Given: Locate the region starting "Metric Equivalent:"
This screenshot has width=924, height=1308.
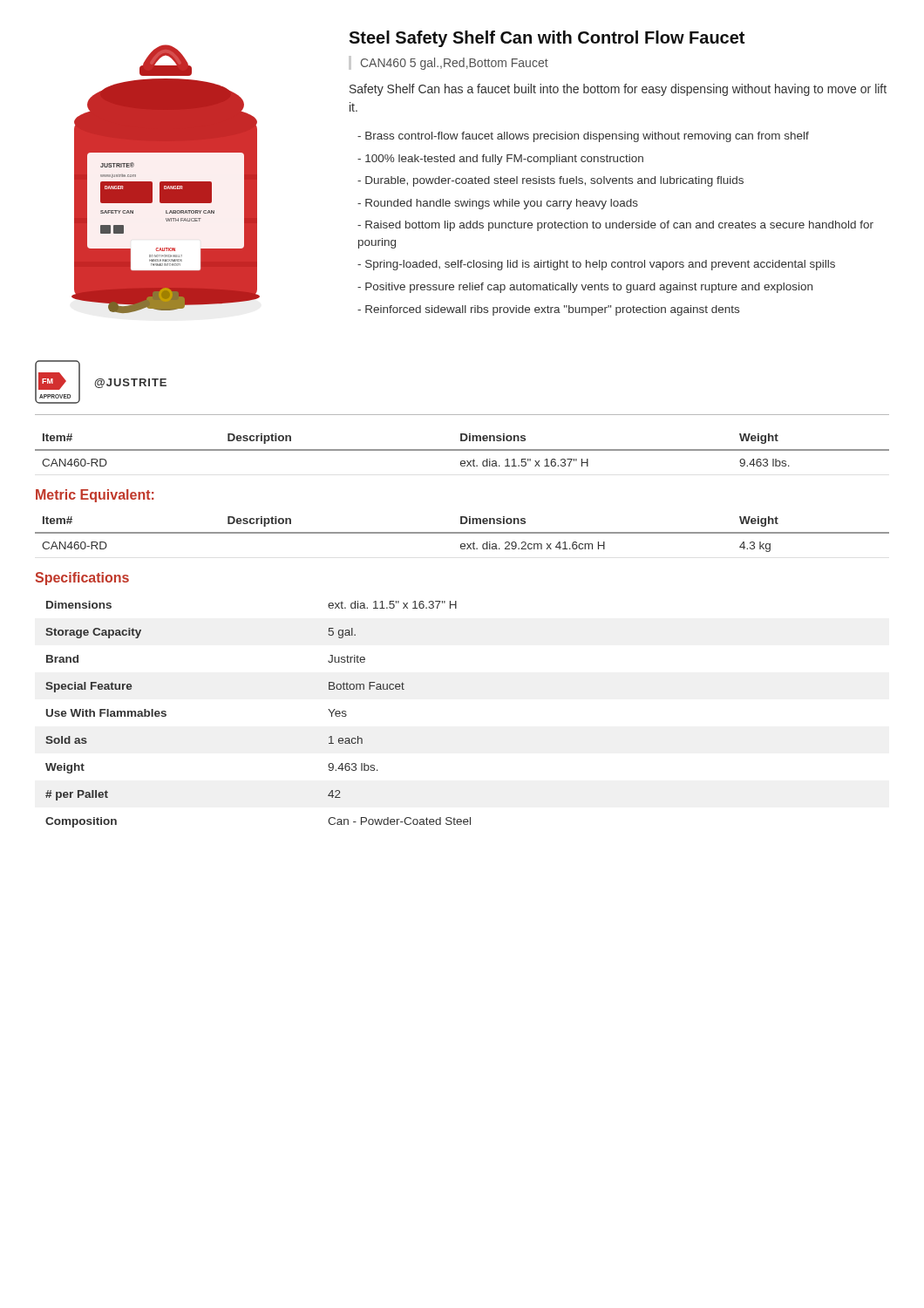Looking at the screenshot, I should click(x=95, y=495).
